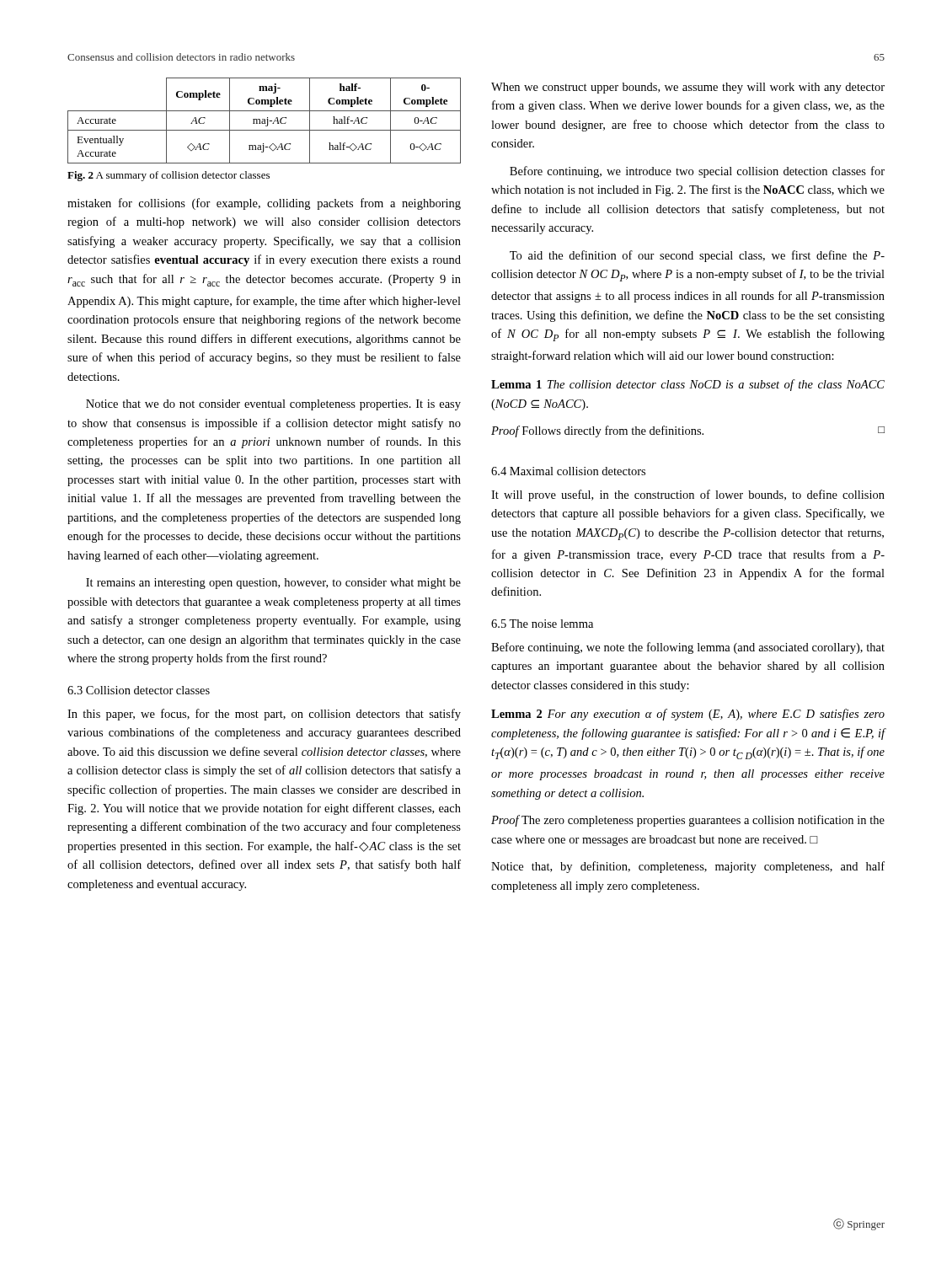Locate the text "6.5 The noise lemma"

tap(542, 624)
